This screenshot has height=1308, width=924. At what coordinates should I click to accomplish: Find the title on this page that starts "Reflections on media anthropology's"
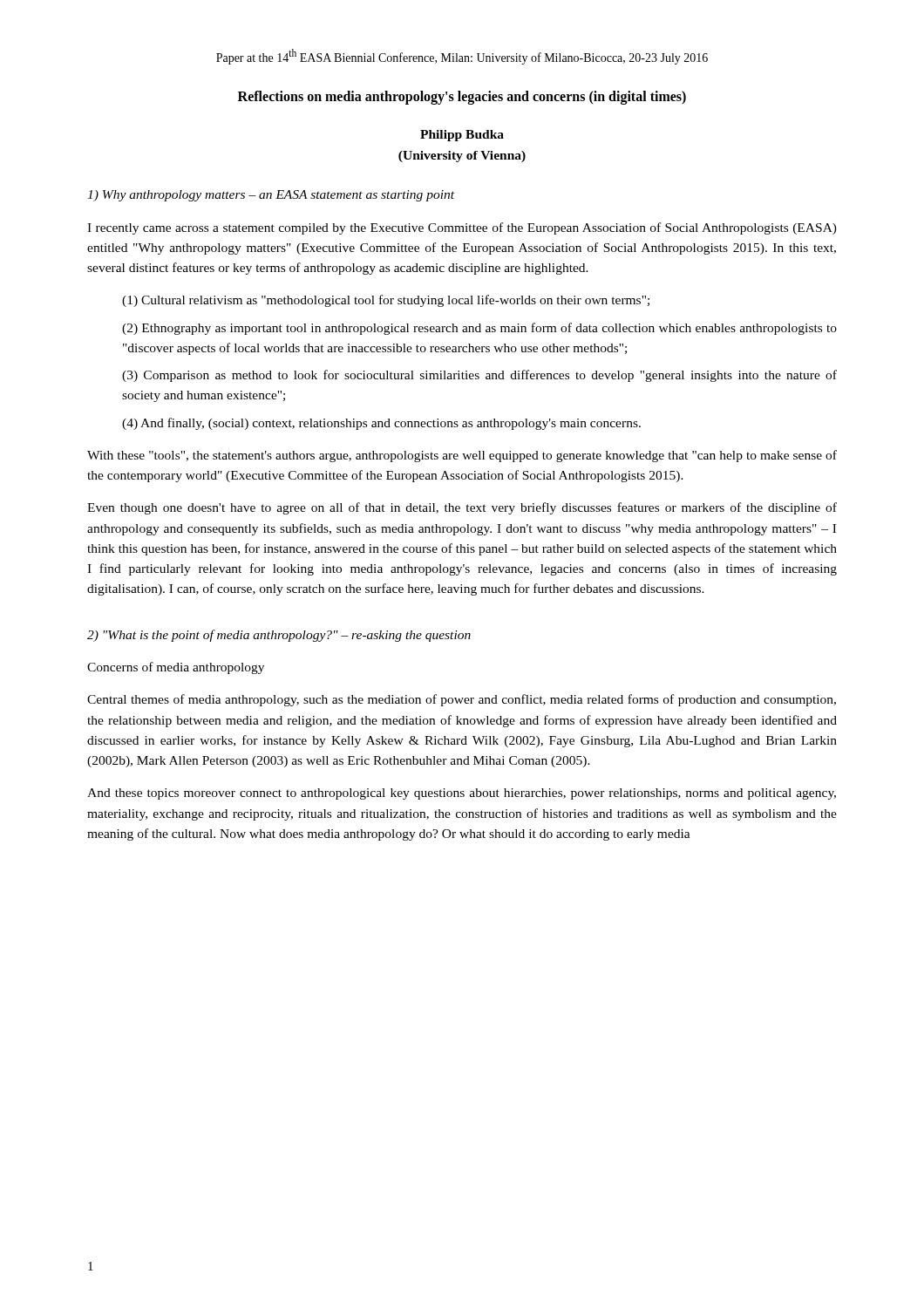pyautogui.click(x=462, y=96)
